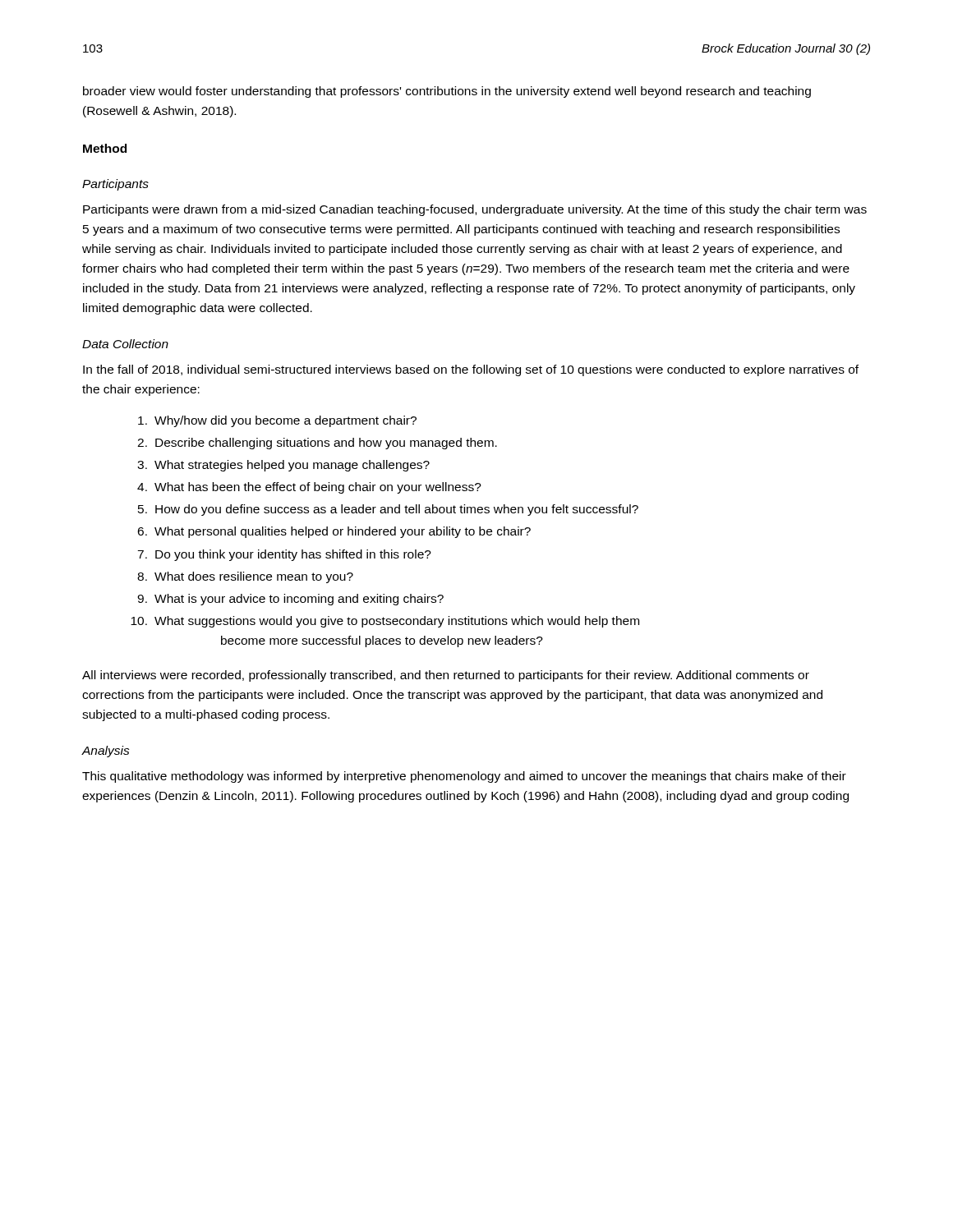This screenshot has height=1232, width=953.
Task: Locate the block of text that opens with "This qualitative methodology was informed by"
Action: (x=466, y=786)
